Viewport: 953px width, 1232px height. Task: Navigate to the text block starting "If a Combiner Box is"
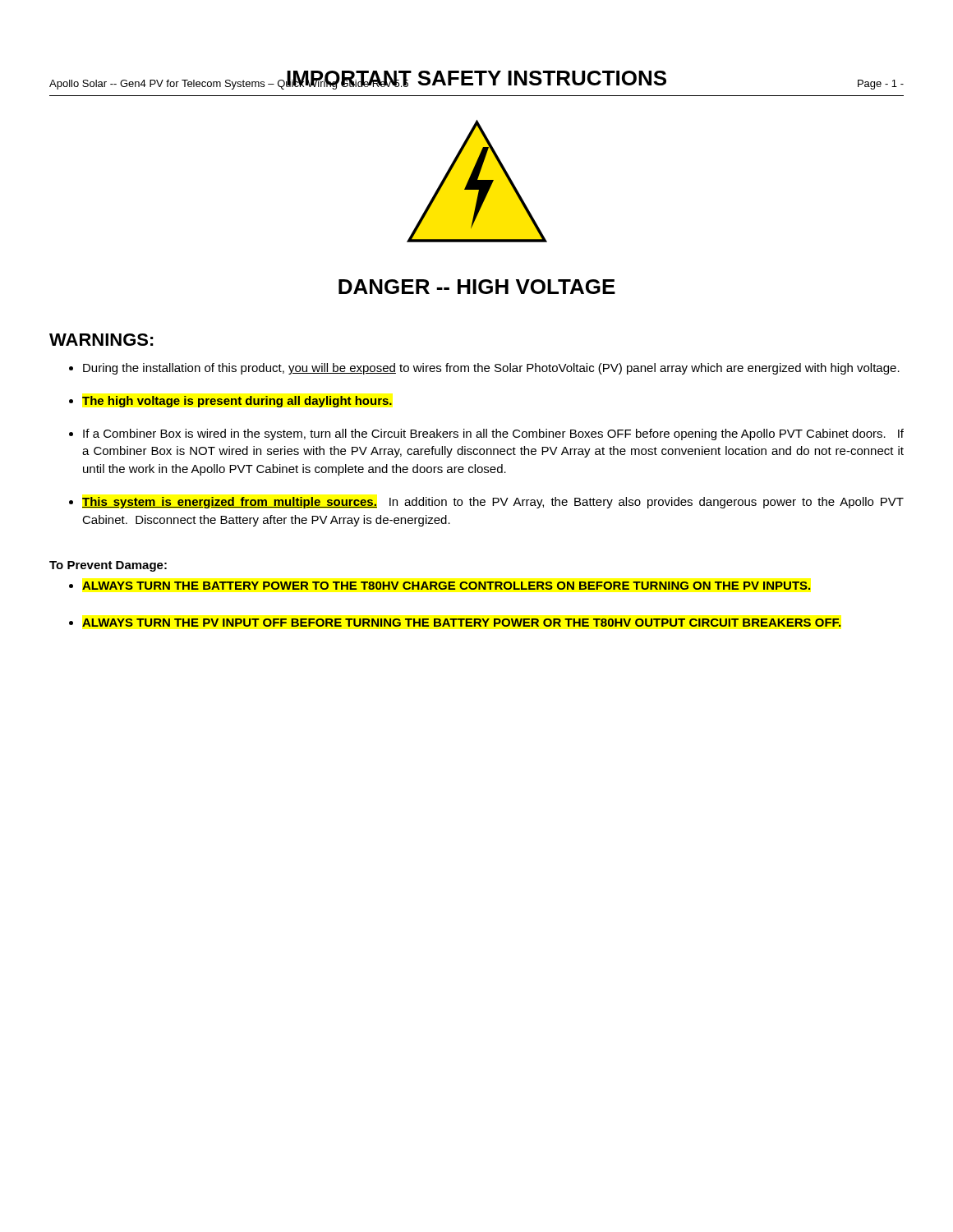click(493, 451)
